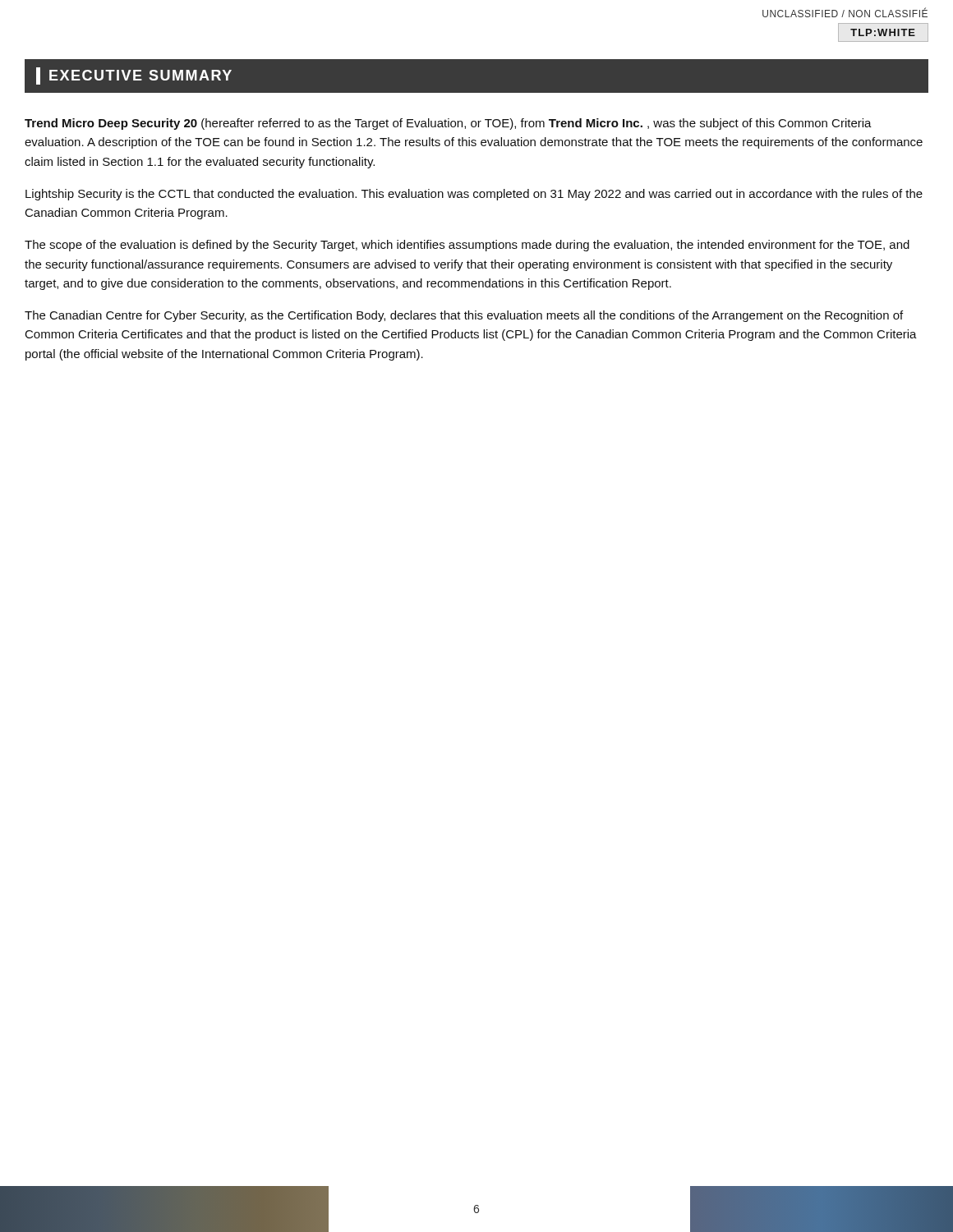Image resolution: width=953 pixels, height=1232 pixels.
Task: Find the text block with the text "The Canadian Centre for Cyber Security, as"
Action: tap(476, 334)
